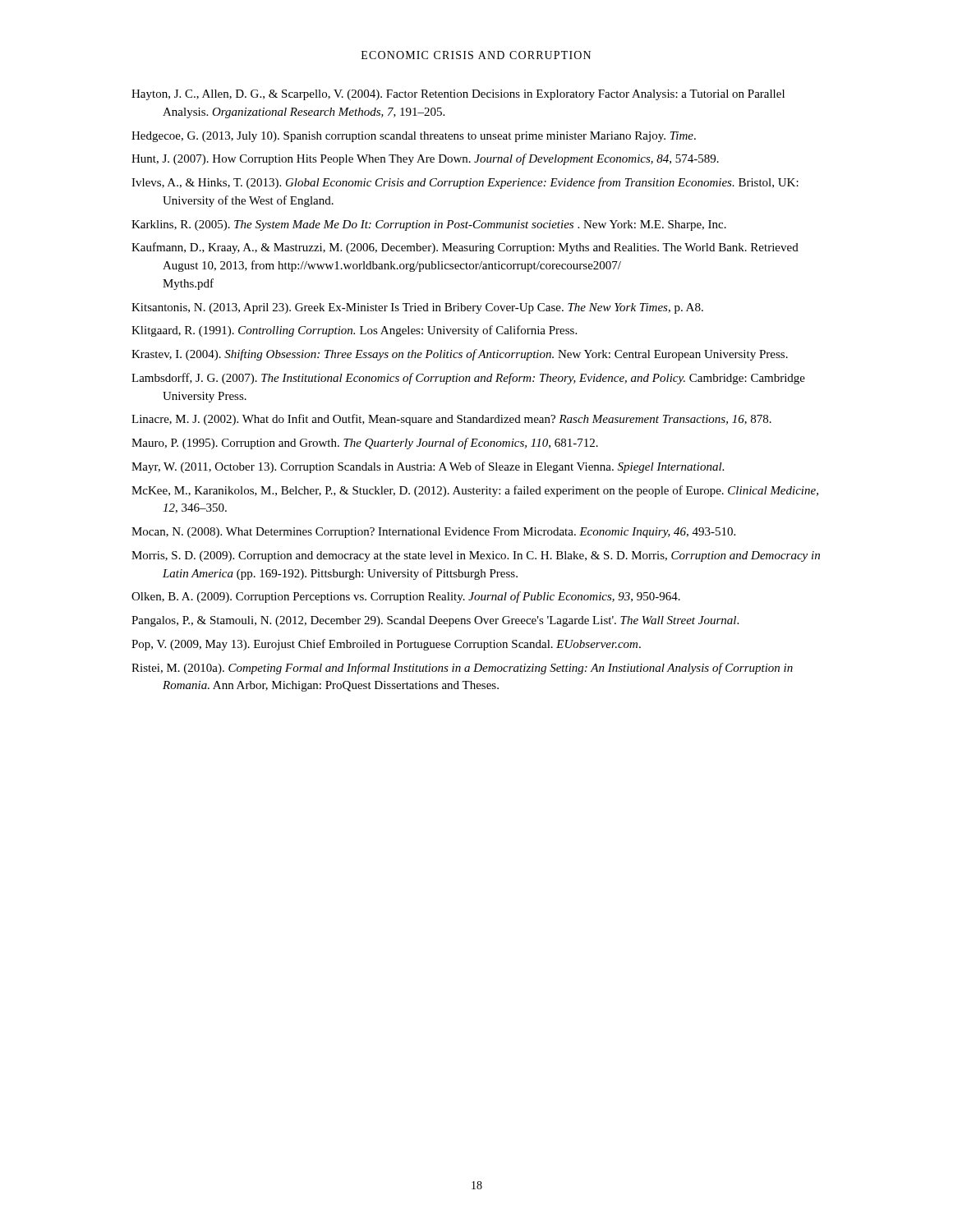Point to the element starting "Hedgecoe, G. (2013, July"

coord(414,135)
